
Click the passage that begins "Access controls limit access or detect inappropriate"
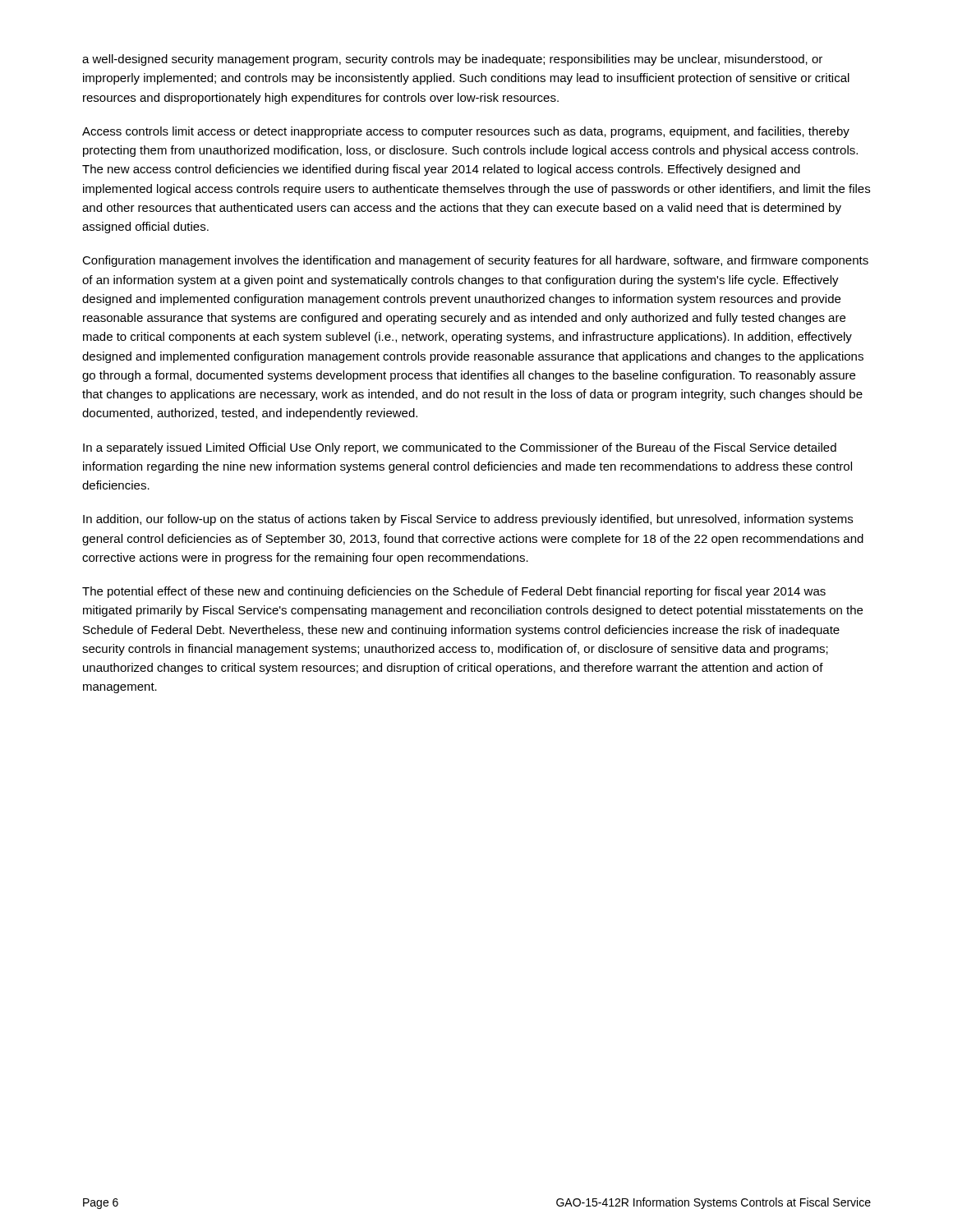click(476, 179)
